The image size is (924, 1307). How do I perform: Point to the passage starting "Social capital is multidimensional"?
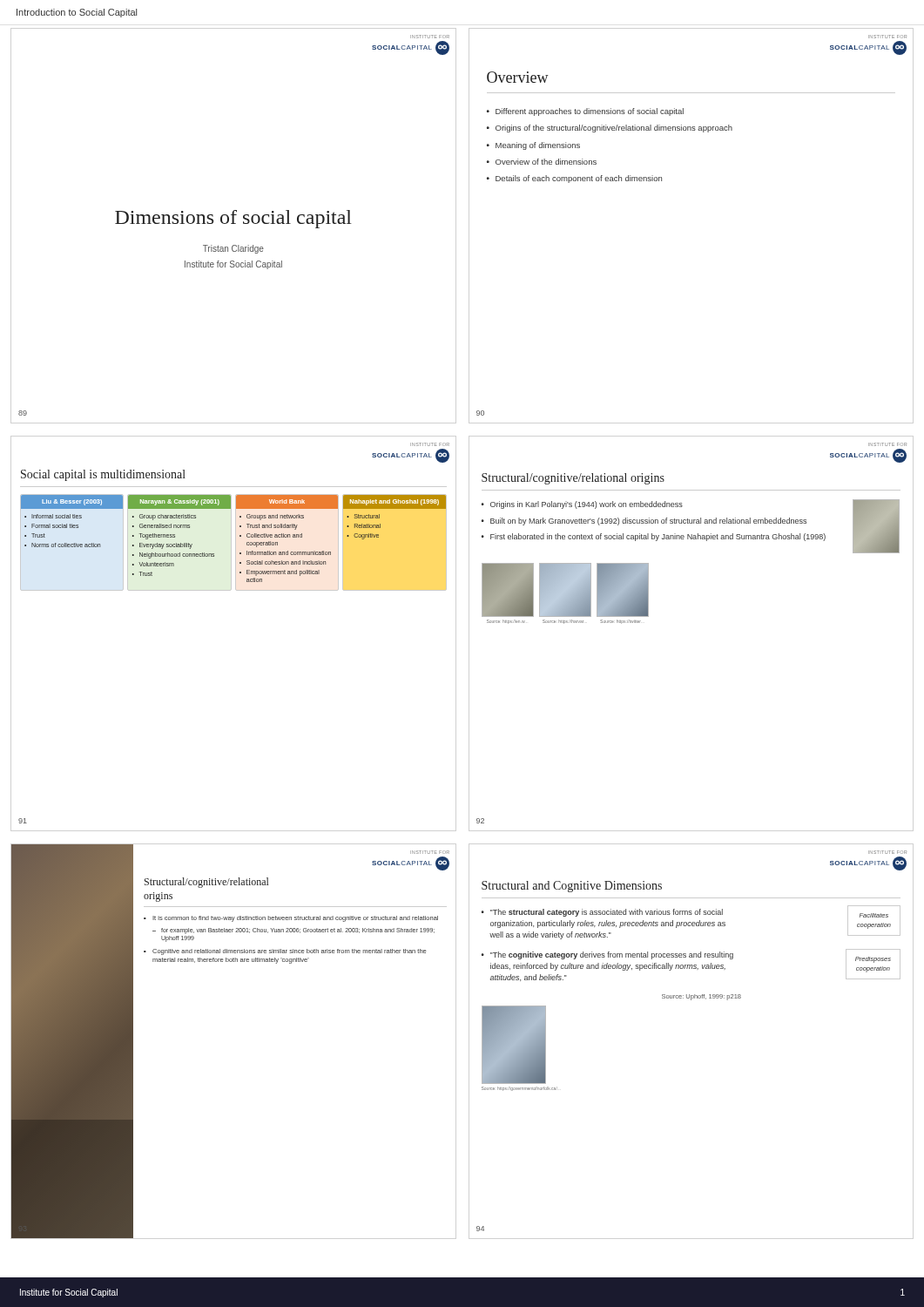coord(103,474)
